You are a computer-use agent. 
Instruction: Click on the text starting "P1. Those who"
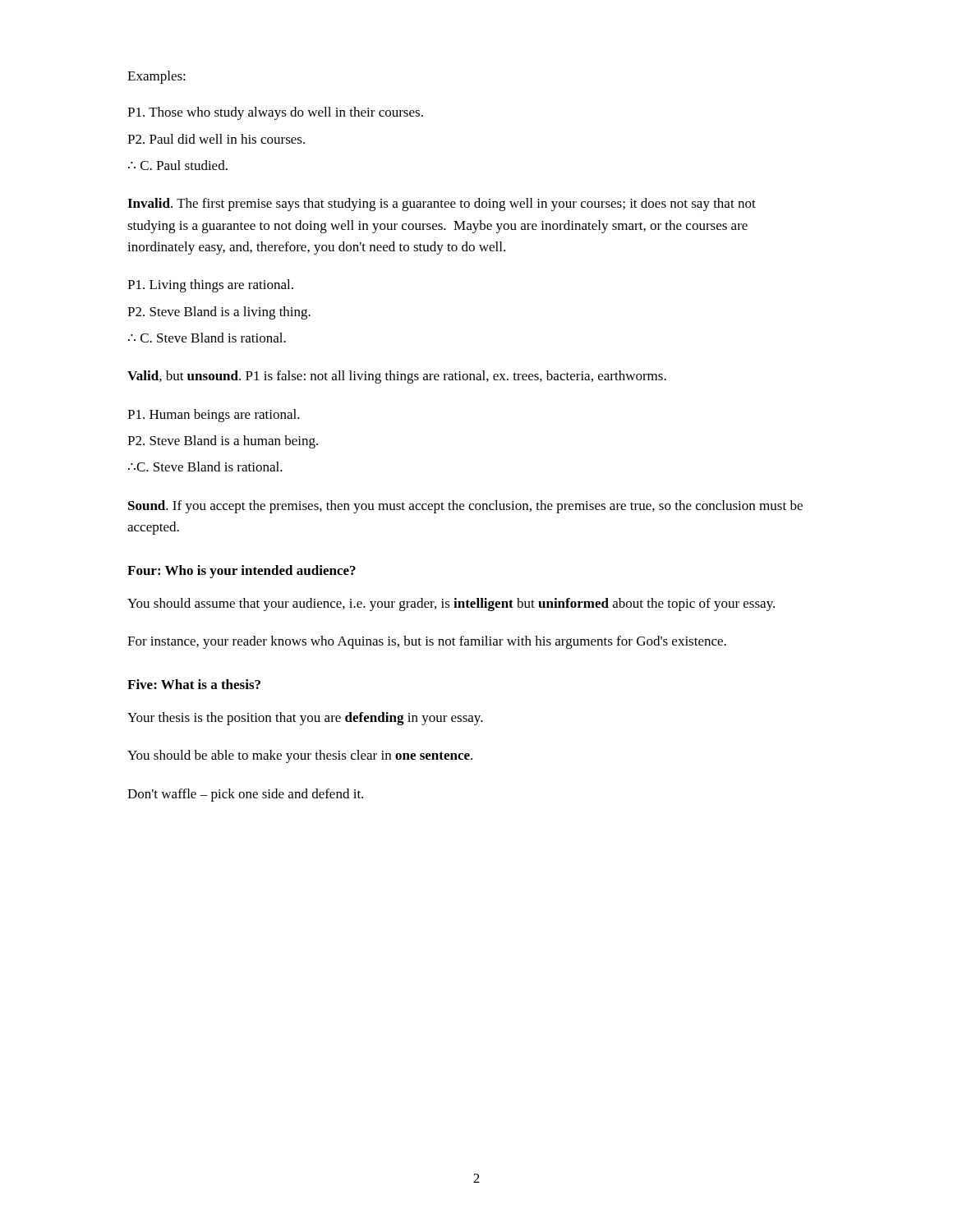[275, 113]
